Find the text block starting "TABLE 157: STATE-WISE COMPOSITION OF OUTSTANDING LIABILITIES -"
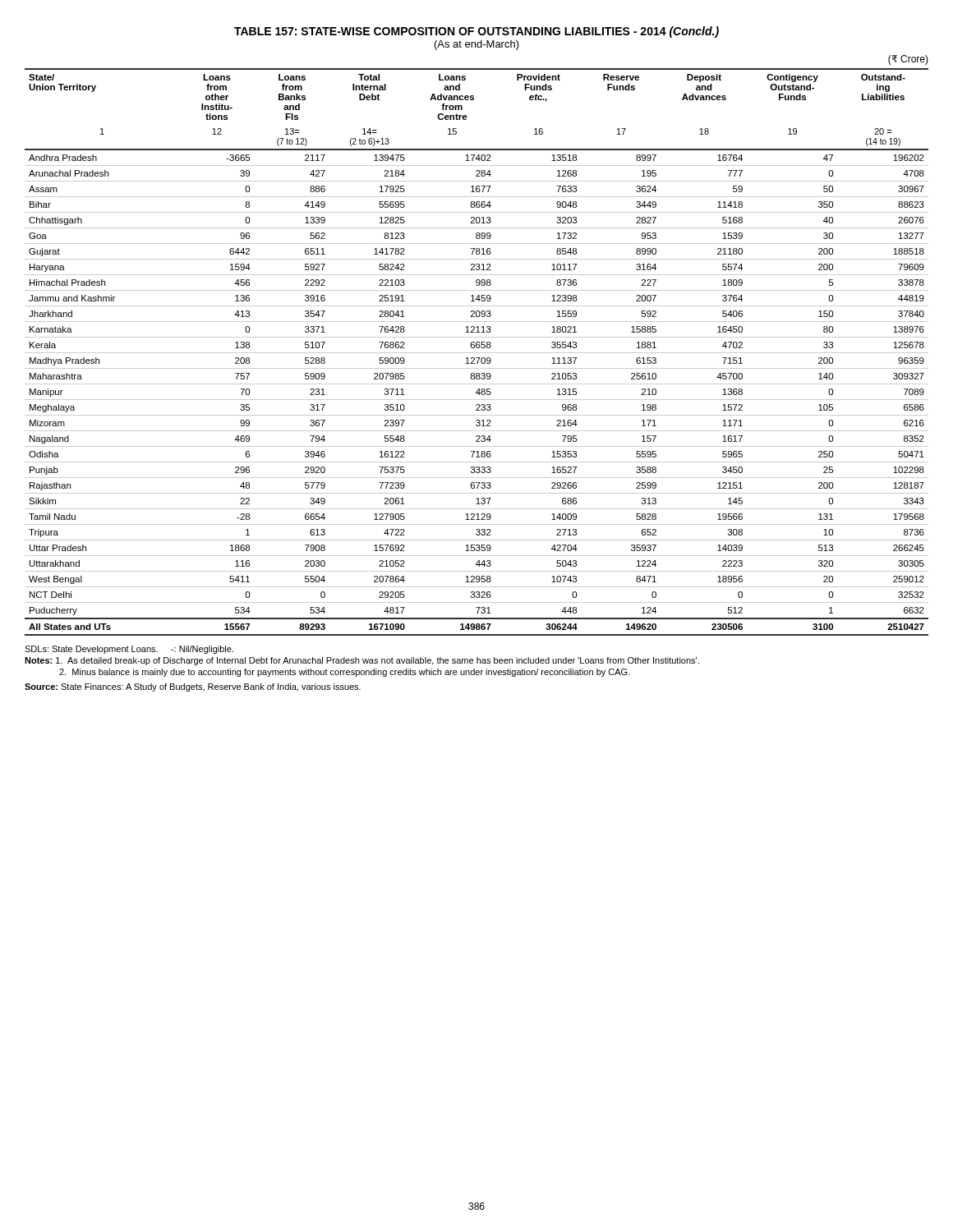 (x=476, y=37)
